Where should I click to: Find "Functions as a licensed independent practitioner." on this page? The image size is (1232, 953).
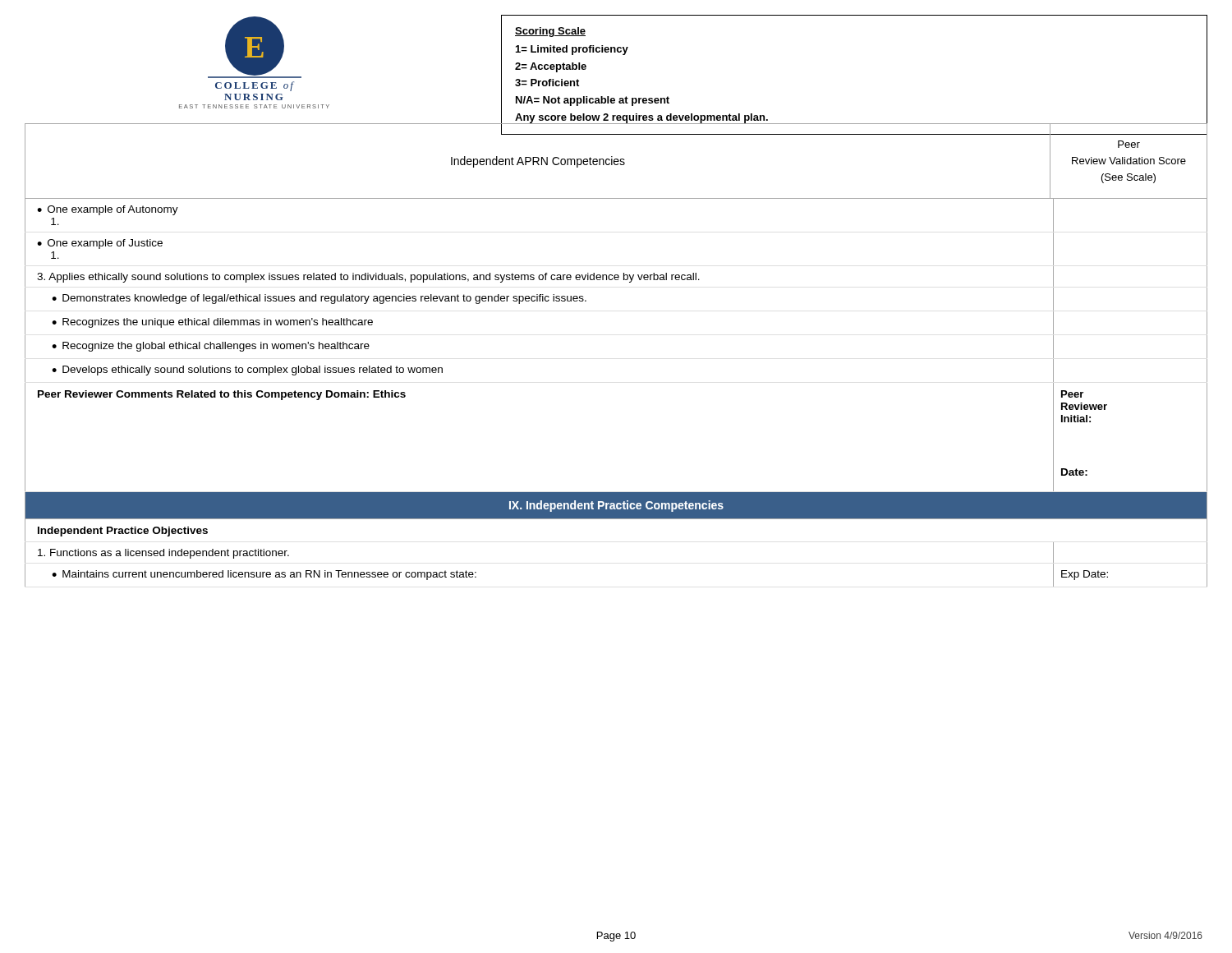click(163, 553)
